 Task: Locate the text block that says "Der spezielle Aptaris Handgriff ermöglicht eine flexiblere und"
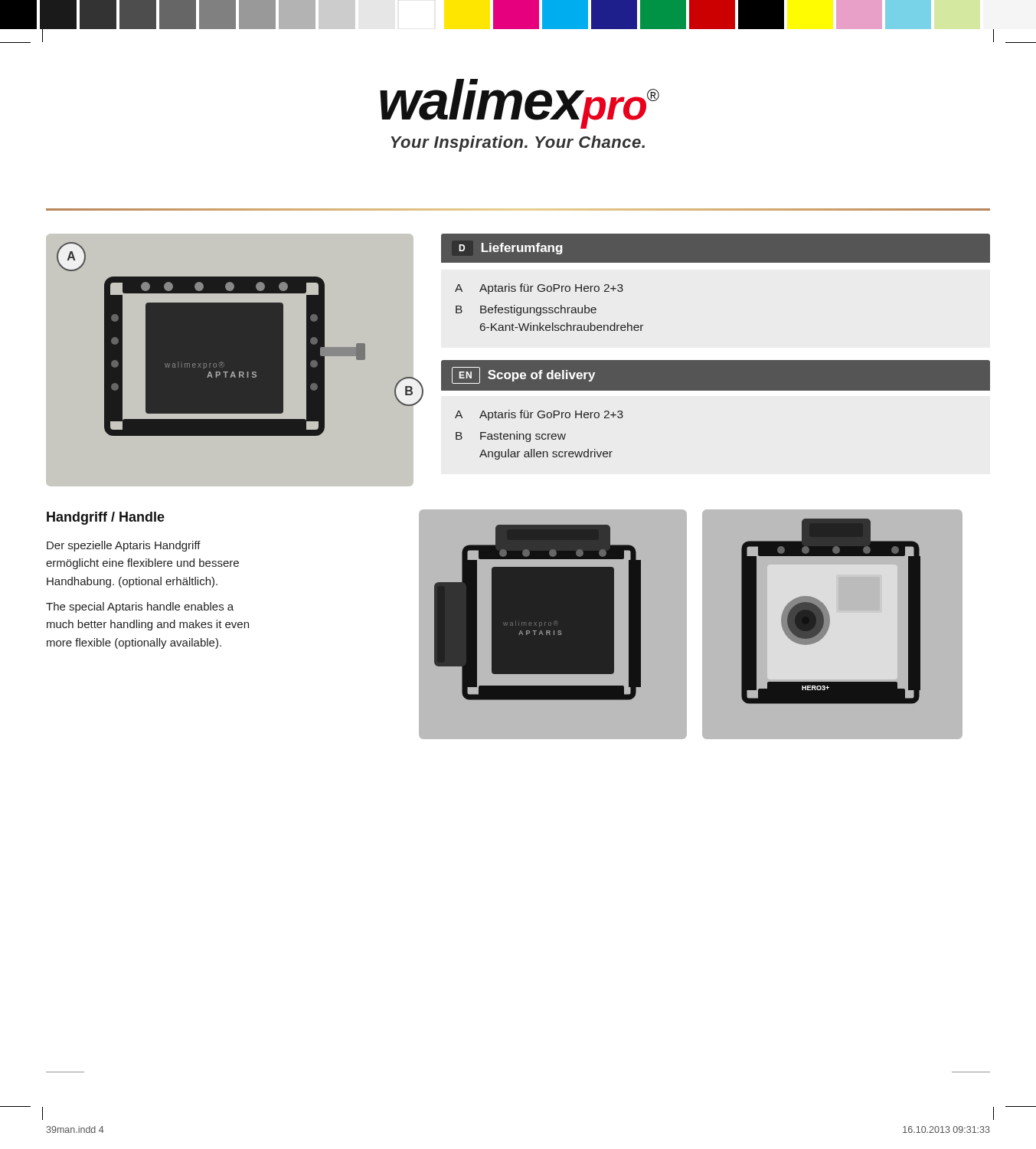click(143, 563)
